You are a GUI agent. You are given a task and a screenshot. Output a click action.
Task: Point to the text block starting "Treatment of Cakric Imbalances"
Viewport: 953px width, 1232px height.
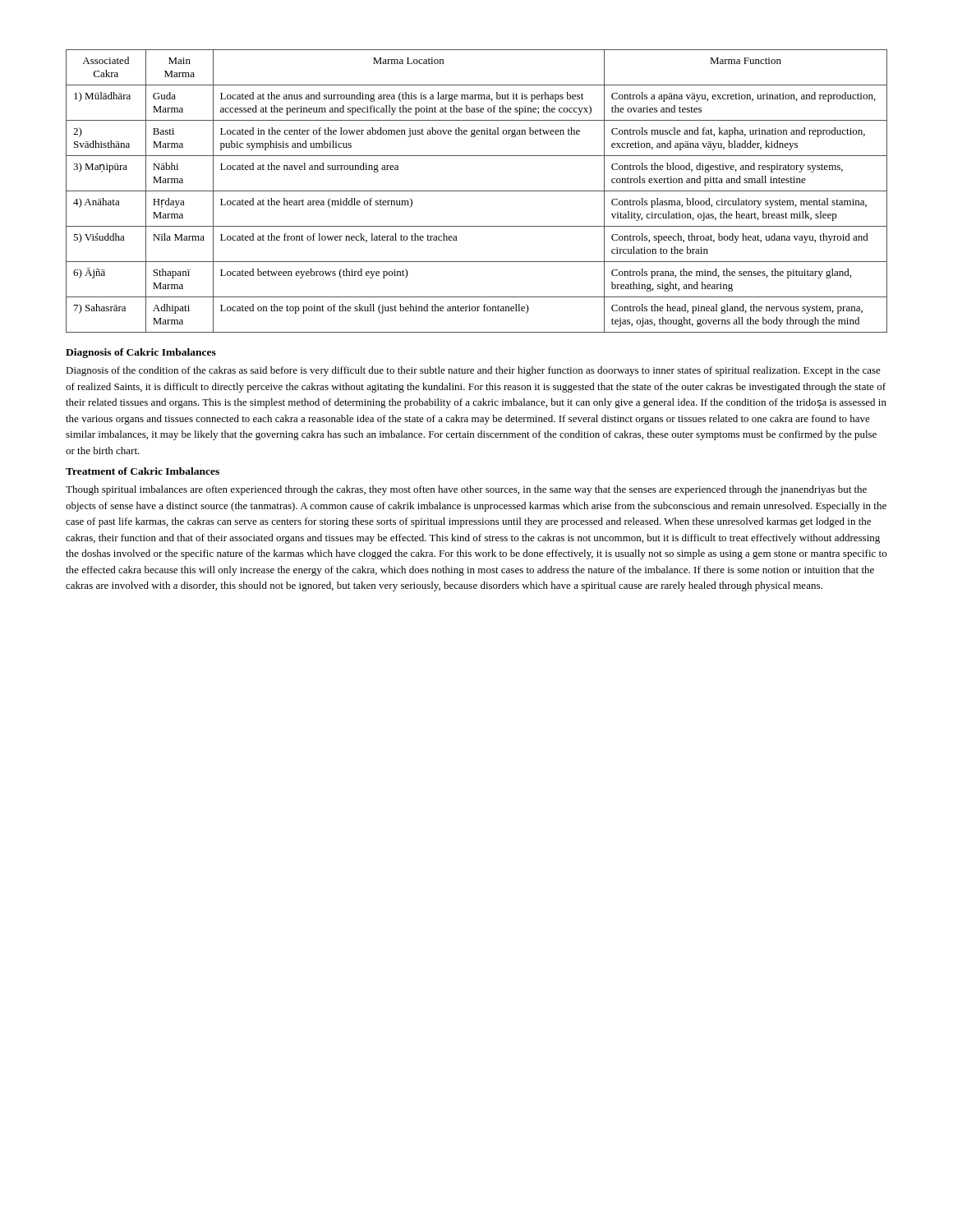coord(143,471)
